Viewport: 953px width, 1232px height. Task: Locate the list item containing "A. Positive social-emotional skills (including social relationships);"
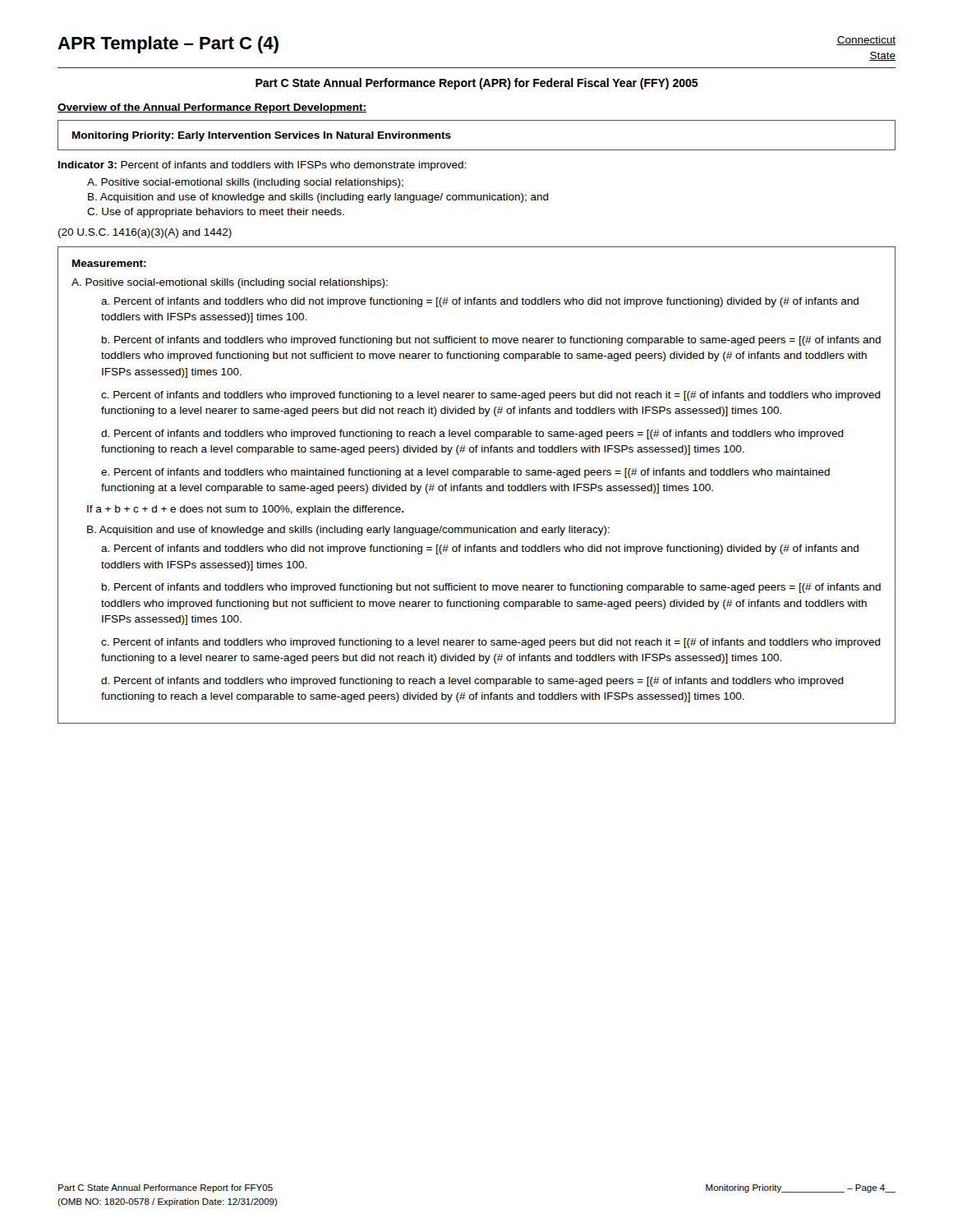pos(491,182)
